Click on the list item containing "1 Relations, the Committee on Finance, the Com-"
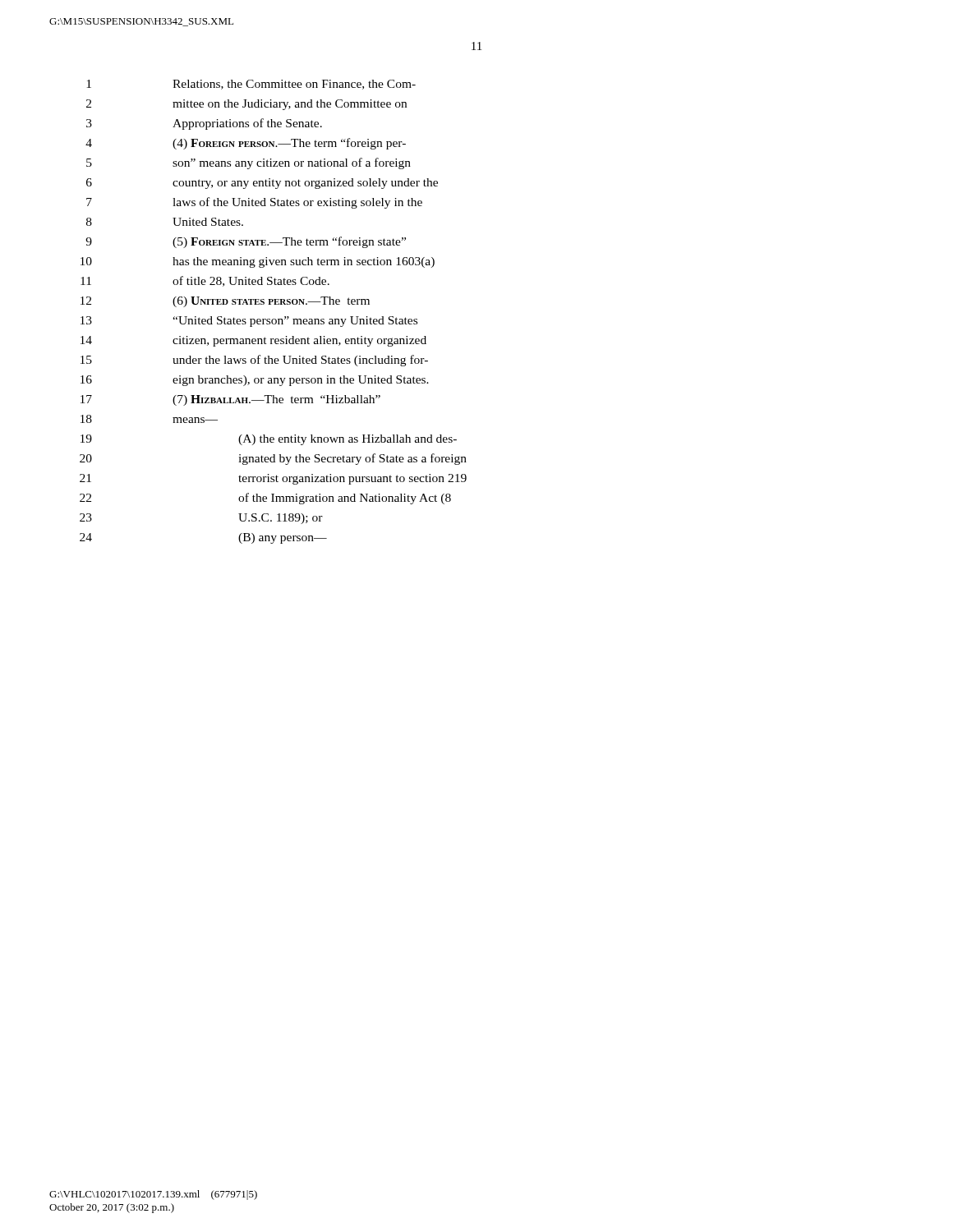The height and width of the screenshot is (1232, 953). [251, 85]
